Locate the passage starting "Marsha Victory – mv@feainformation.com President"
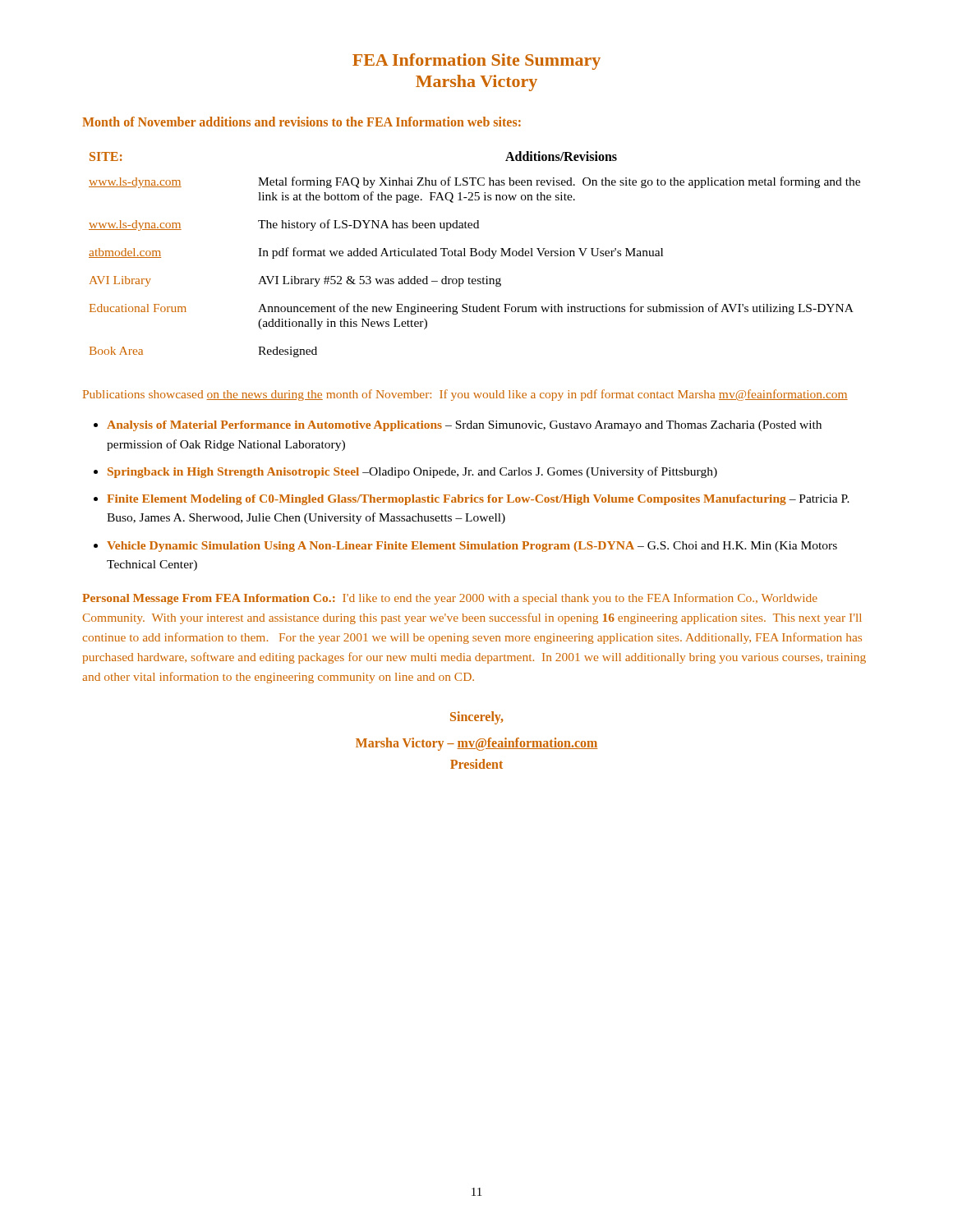Image resolution: width=953 pixels, height=1232 pixels. point(476,753)
